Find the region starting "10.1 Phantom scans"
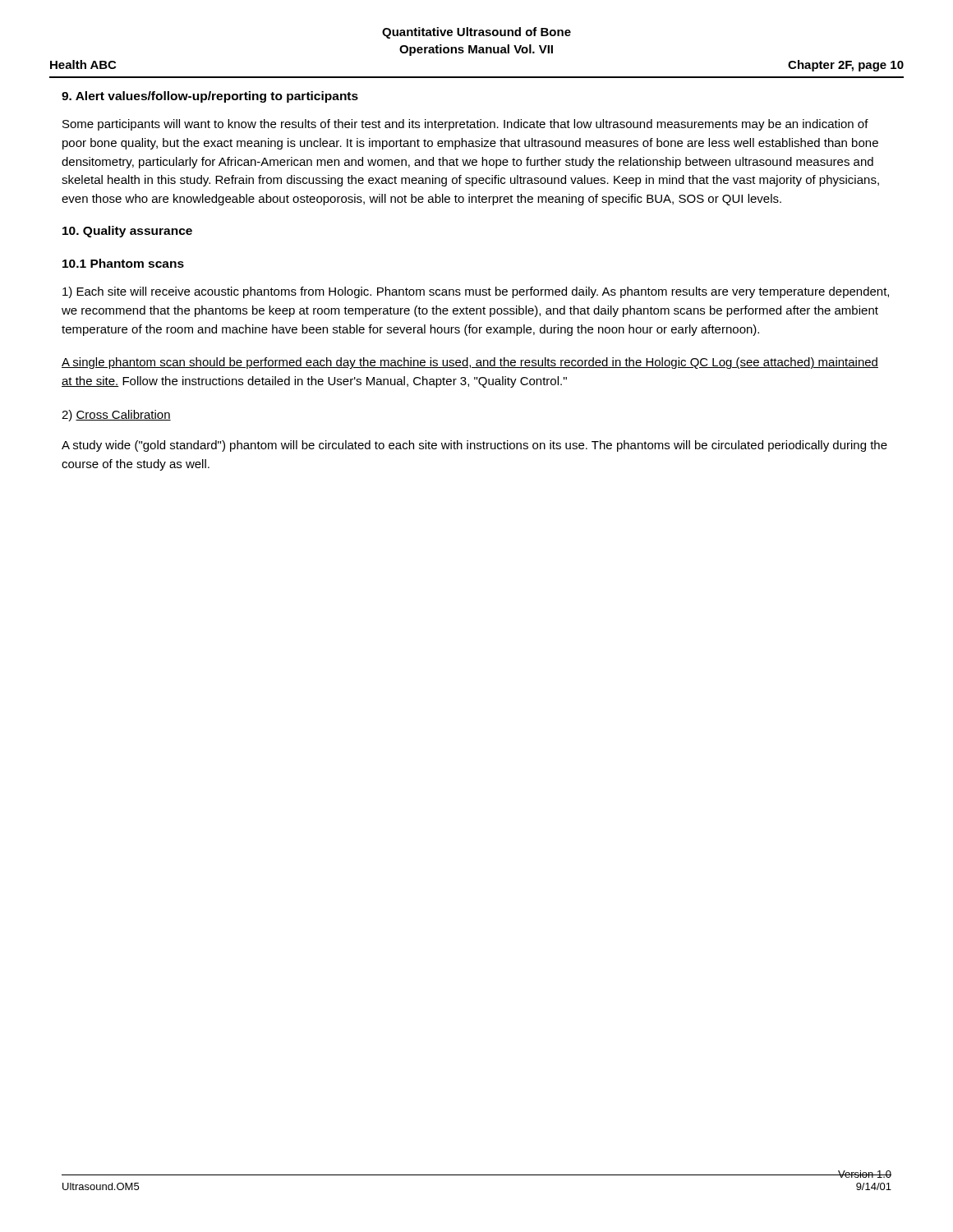This screenshot has height=1232, width=953. click(x=123, y=263)
